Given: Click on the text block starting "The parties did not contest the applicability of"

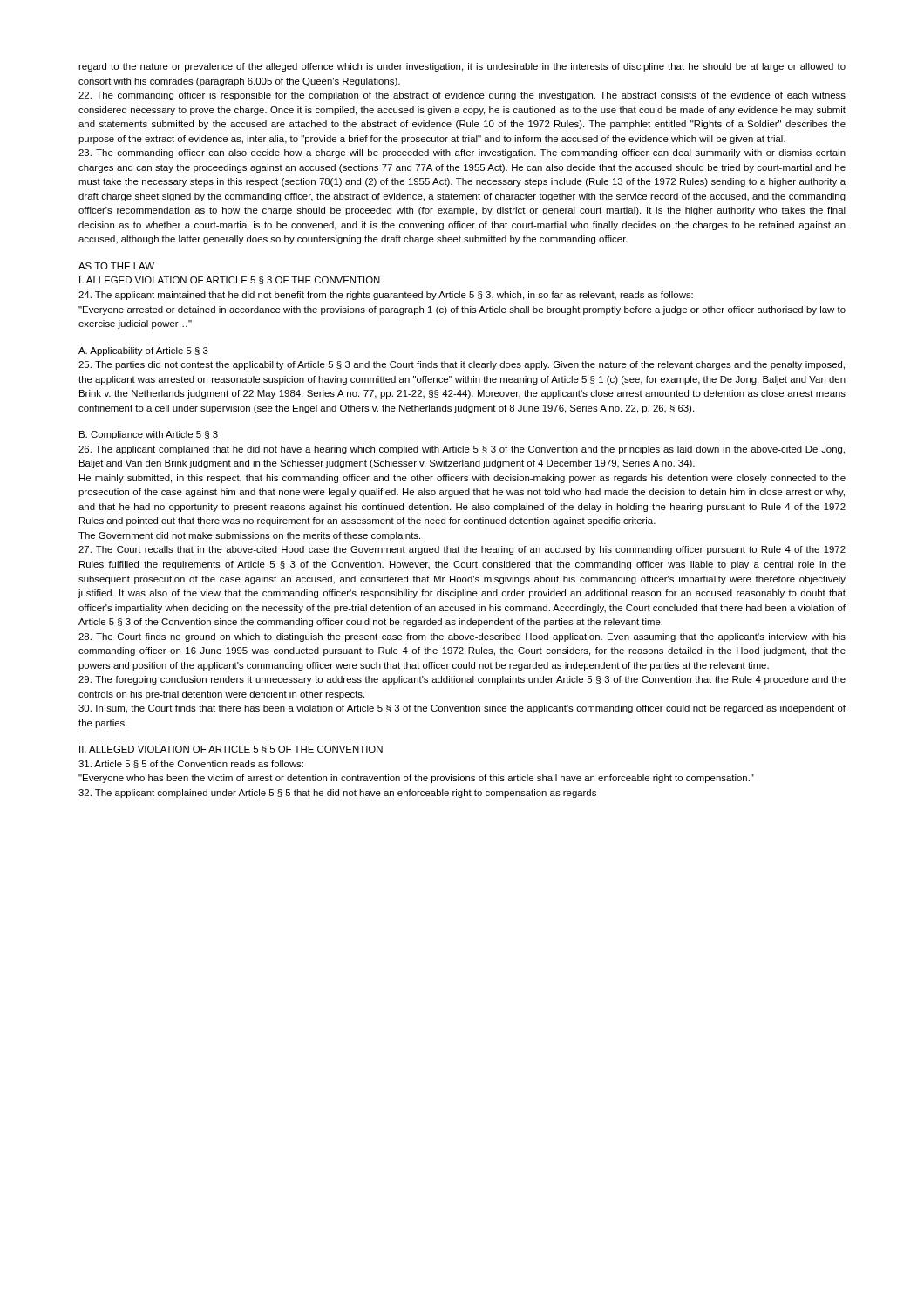Looking at the screenshot, I should 462,386.
